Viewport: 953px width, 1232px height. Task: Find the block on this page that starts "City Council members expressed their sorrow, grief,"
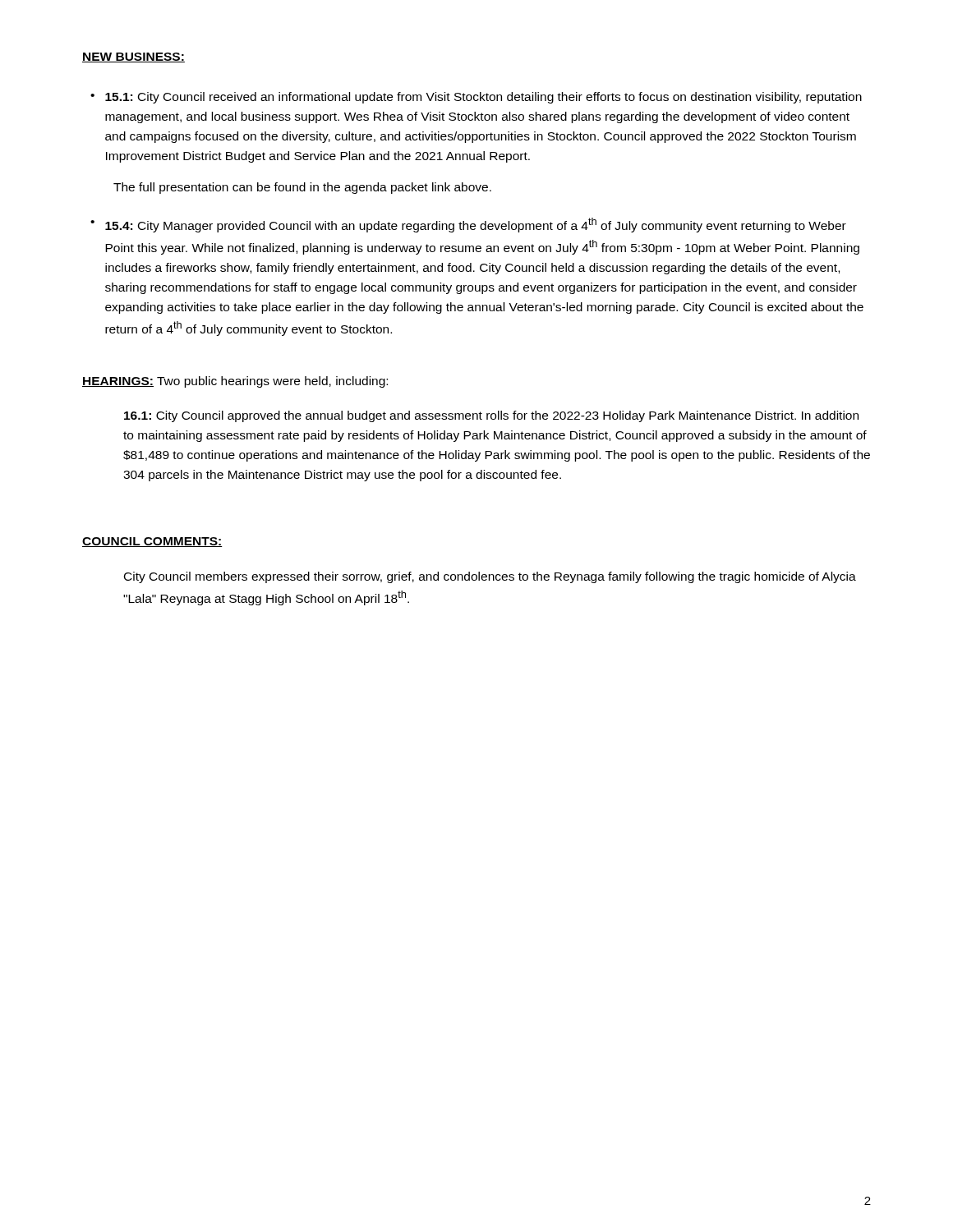click(490, 587)
